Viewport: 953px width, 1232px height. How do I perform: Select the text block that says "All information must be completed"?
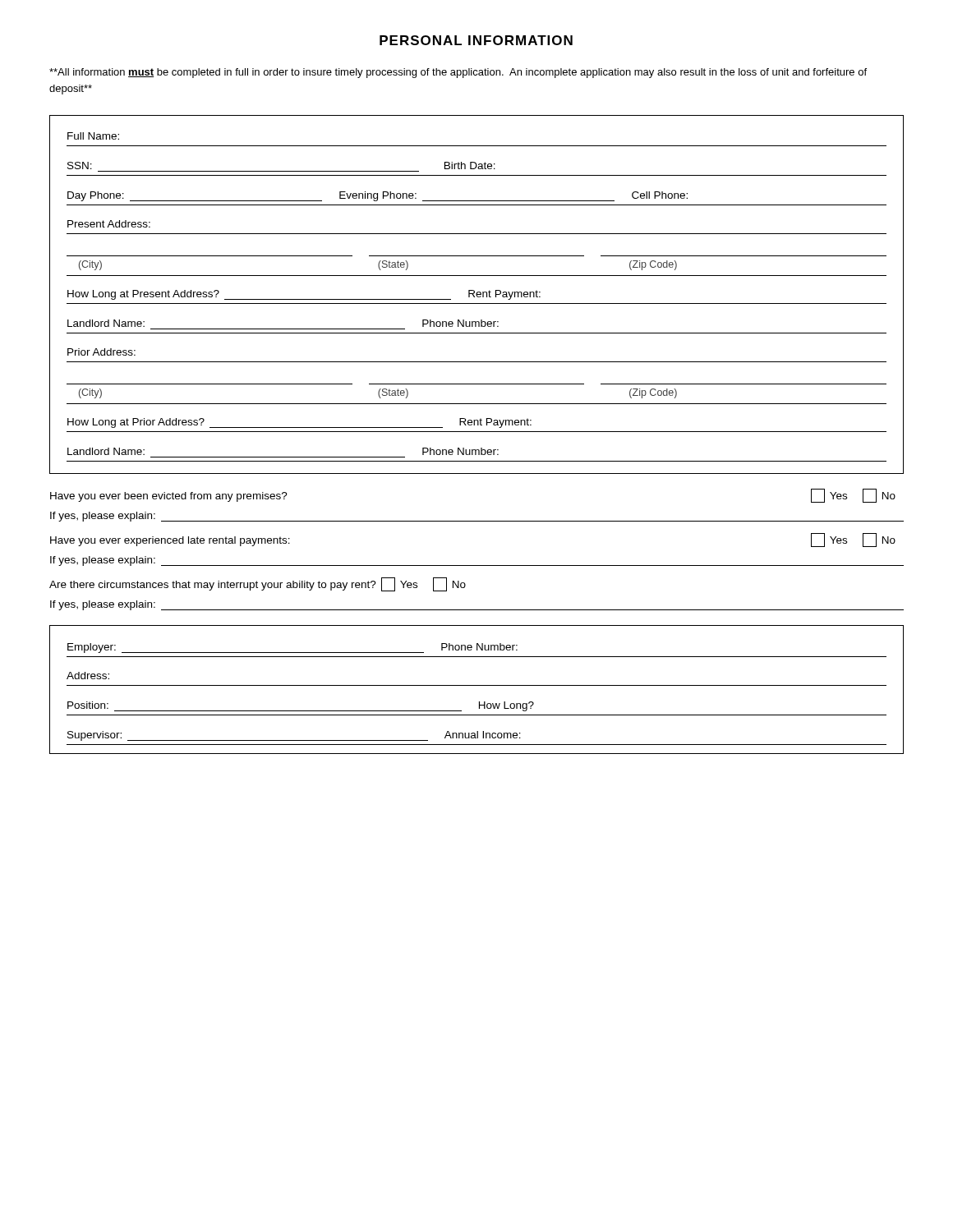tap(458, 80)
